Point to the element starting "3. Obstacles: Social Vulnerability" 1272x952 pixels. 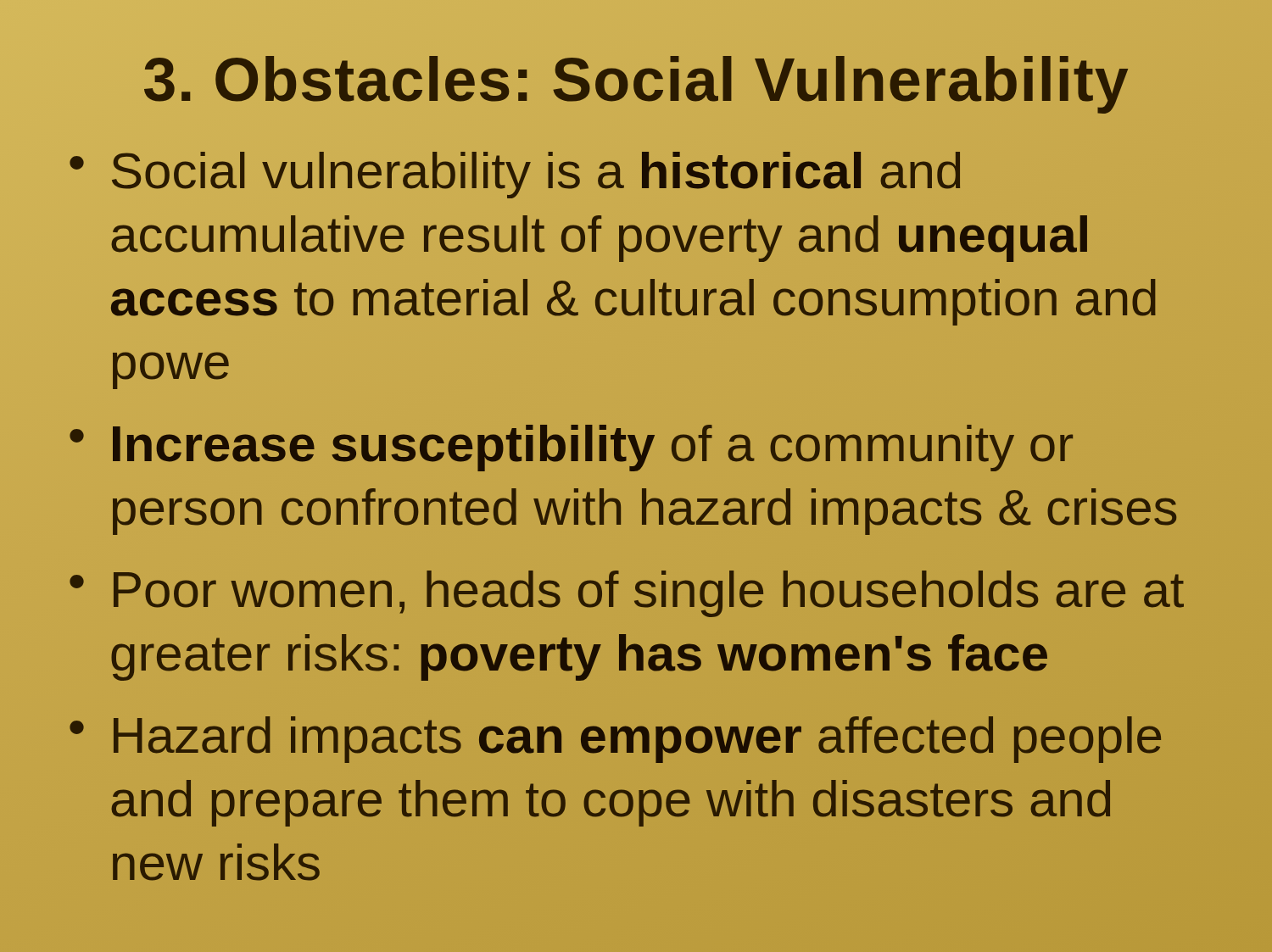(x=636, y=80)
